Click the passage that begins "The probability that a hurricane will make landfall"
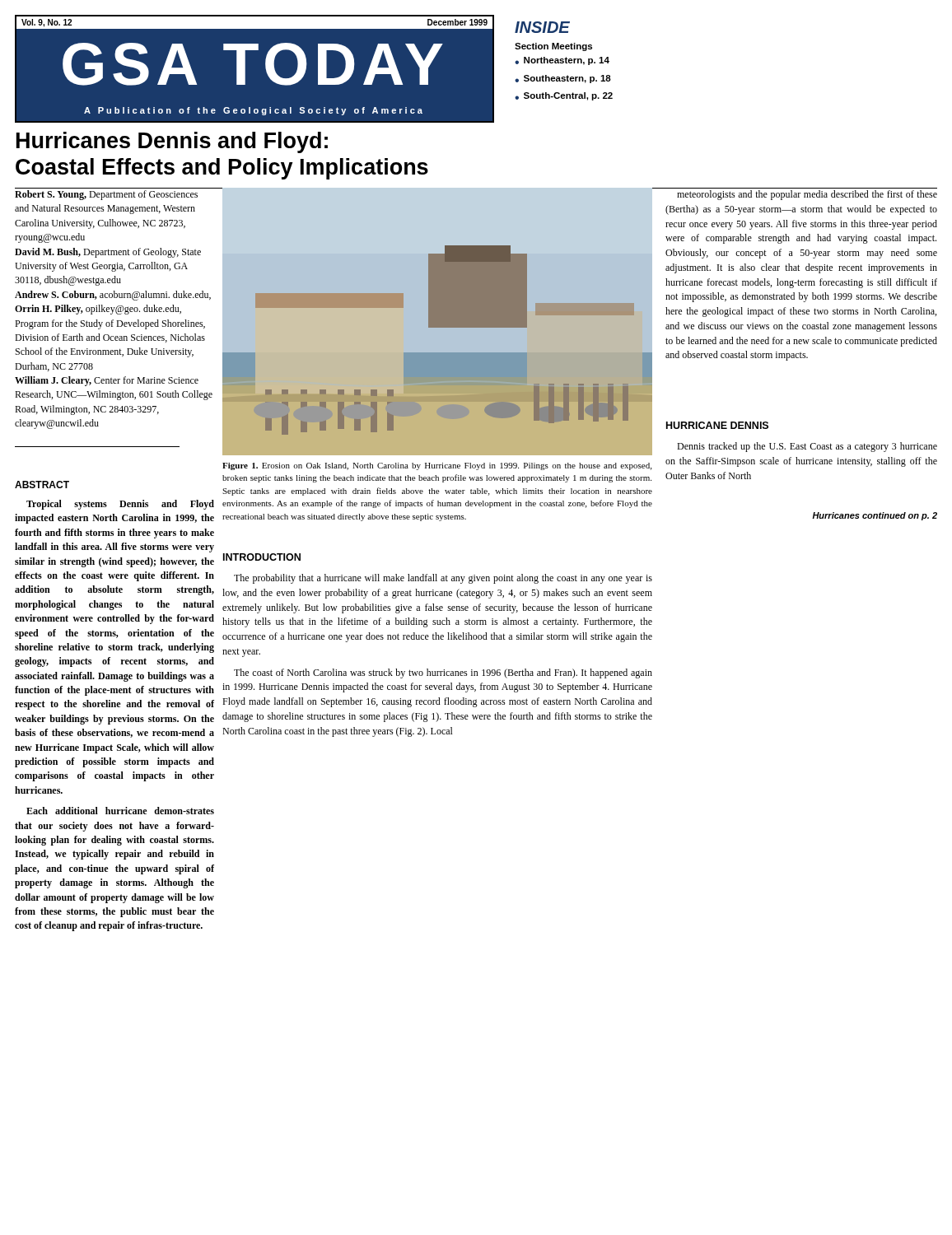This screenshot has width=952, height=1235. (443, 579)
